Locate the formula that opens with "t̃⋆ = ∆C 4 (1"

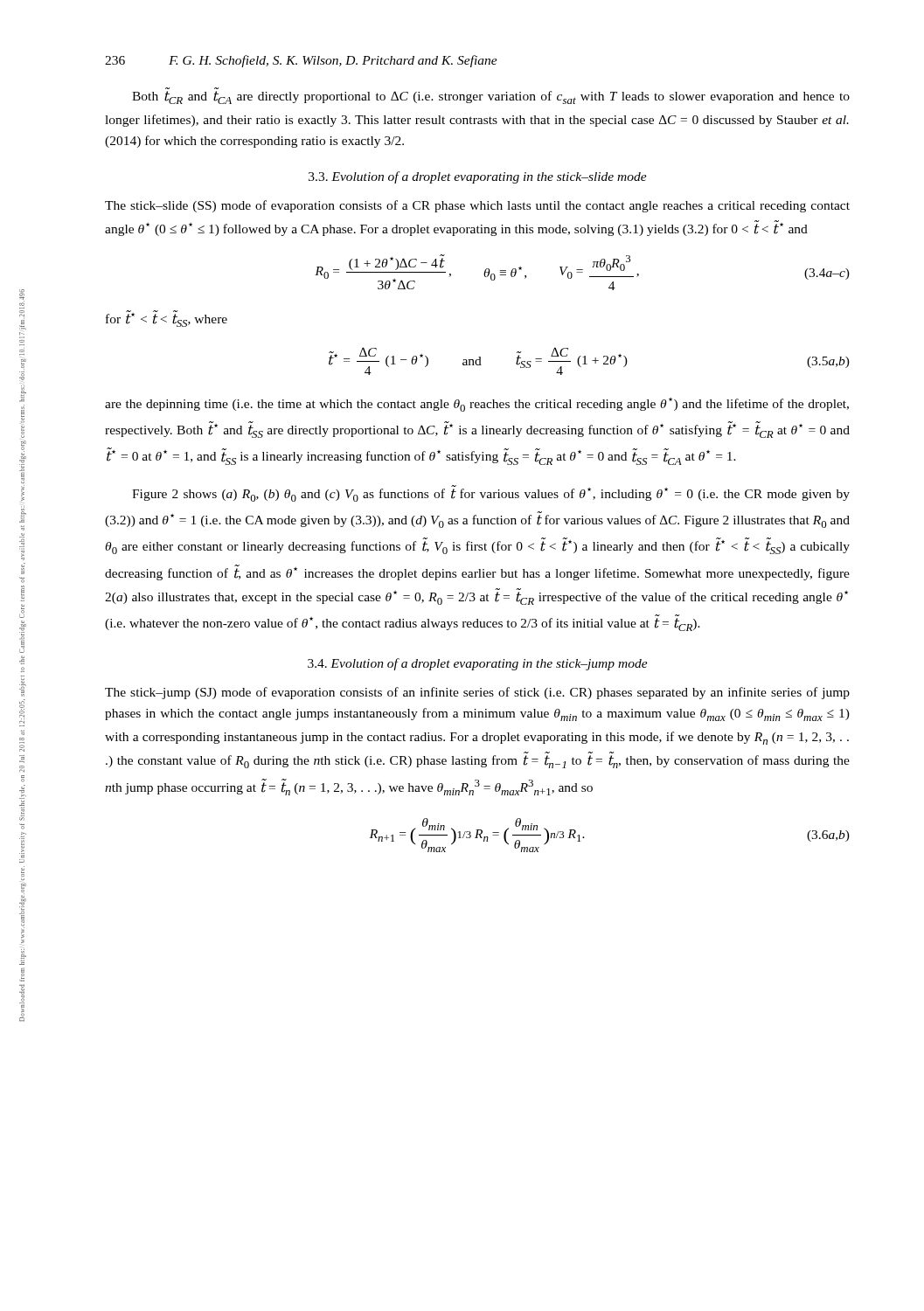[x=588, y=361]
